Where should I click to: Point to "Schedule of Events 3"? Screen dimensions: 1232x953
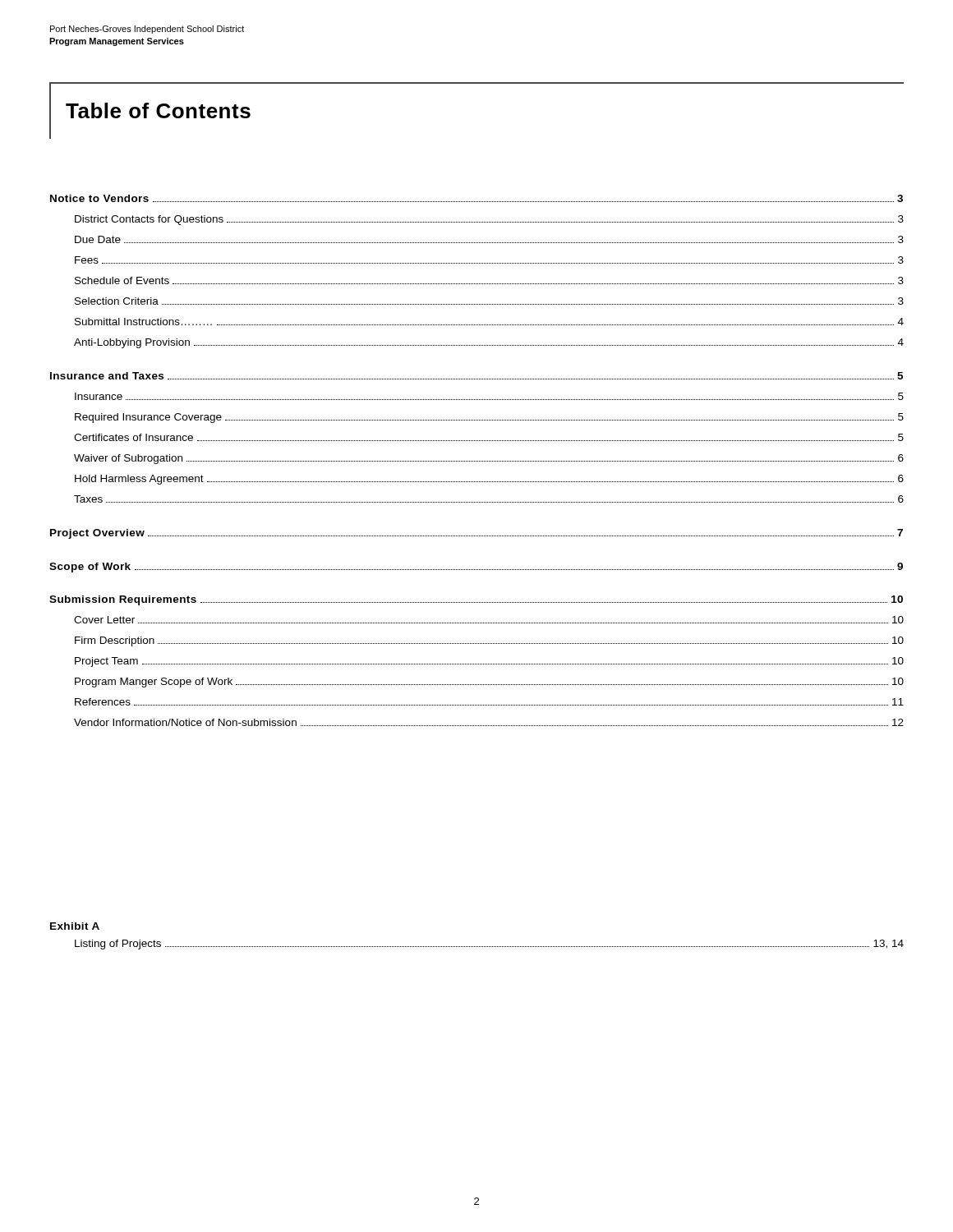coord(489,281)
